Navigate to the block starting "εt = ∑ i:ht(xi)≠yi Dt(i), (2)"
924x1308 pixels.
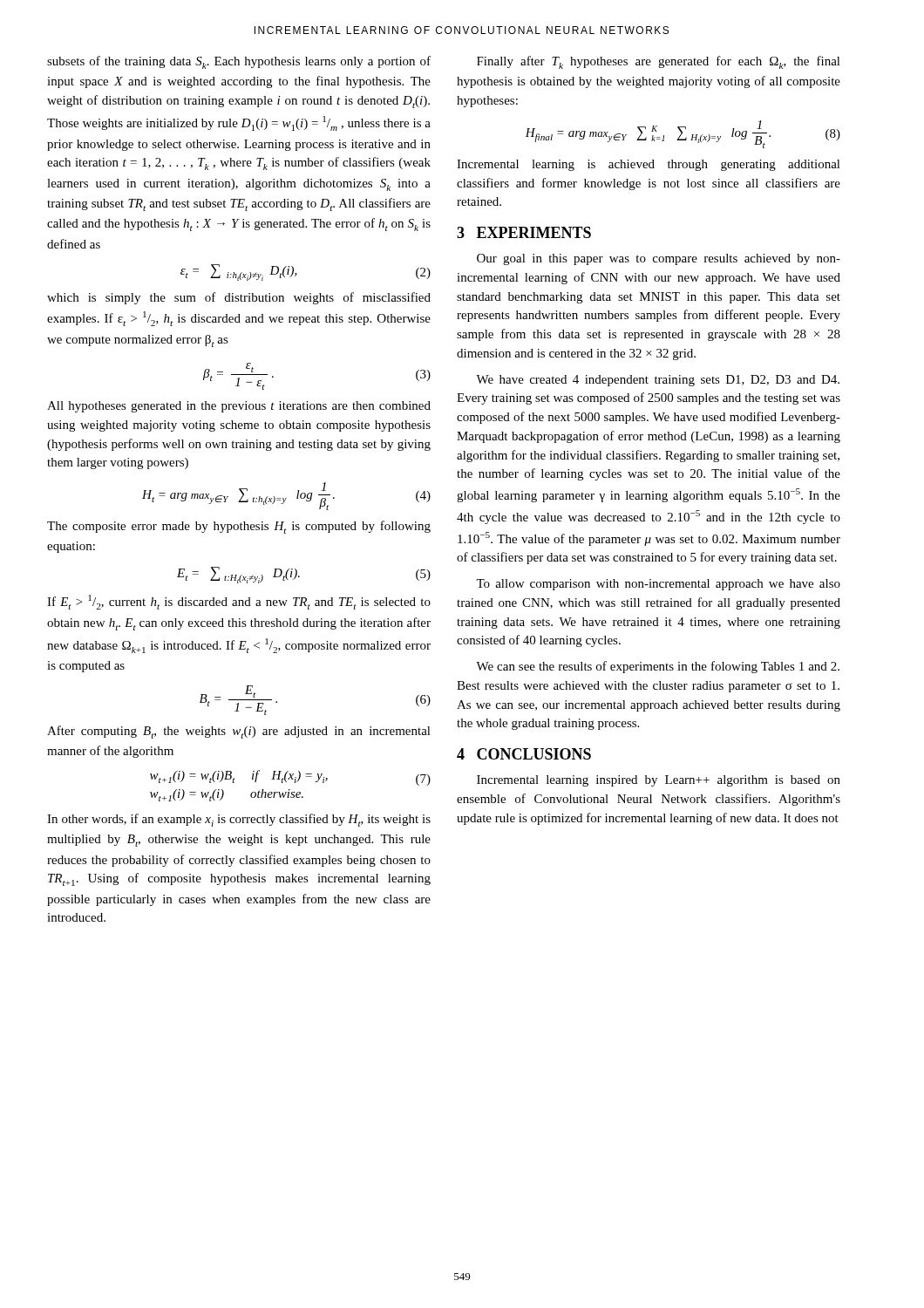pos(305,272)
